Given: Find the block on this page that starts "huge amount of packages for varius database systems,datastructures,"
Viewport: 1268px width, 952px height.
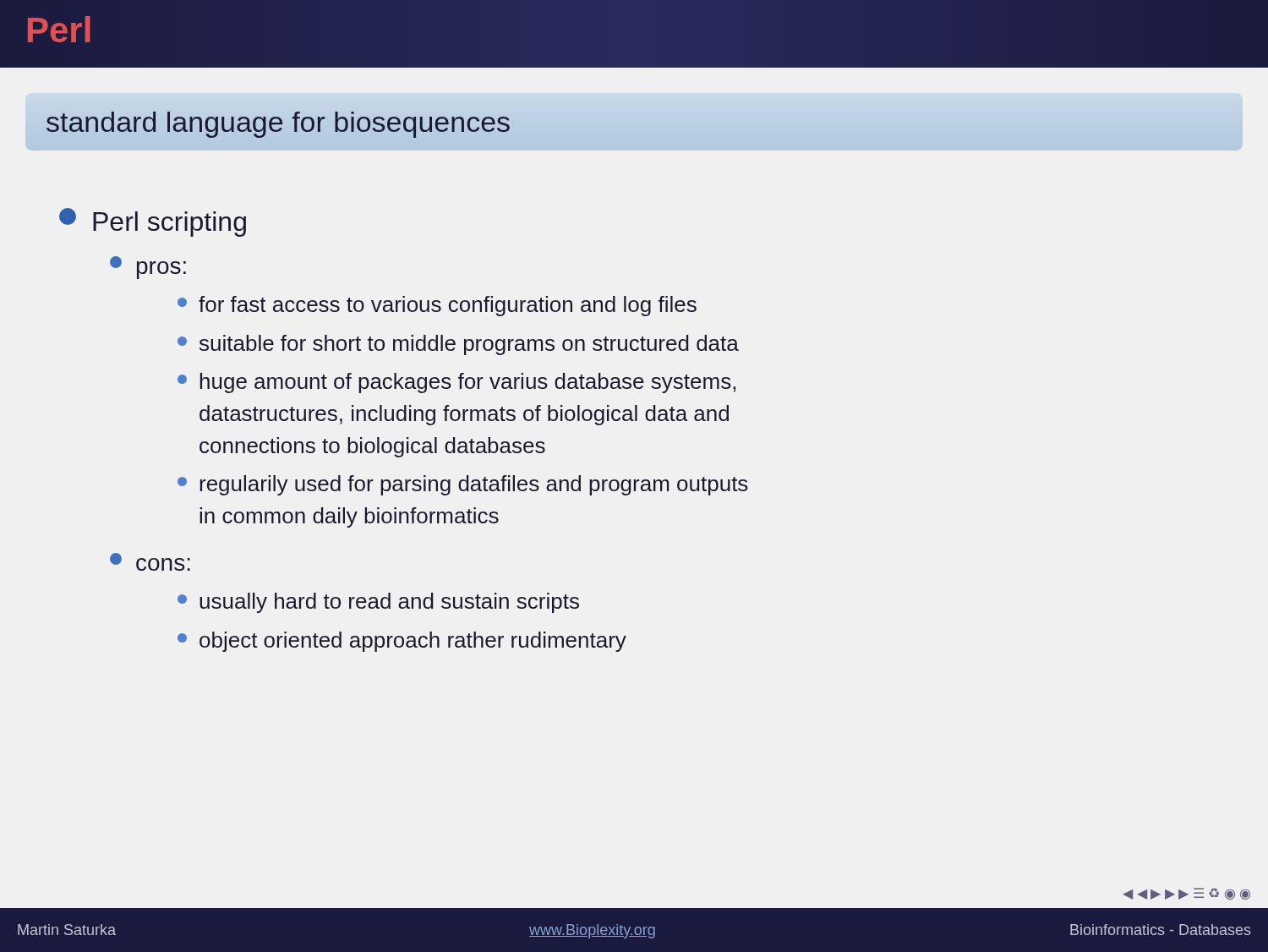Looking at the screenshot, I should [457, 414].
